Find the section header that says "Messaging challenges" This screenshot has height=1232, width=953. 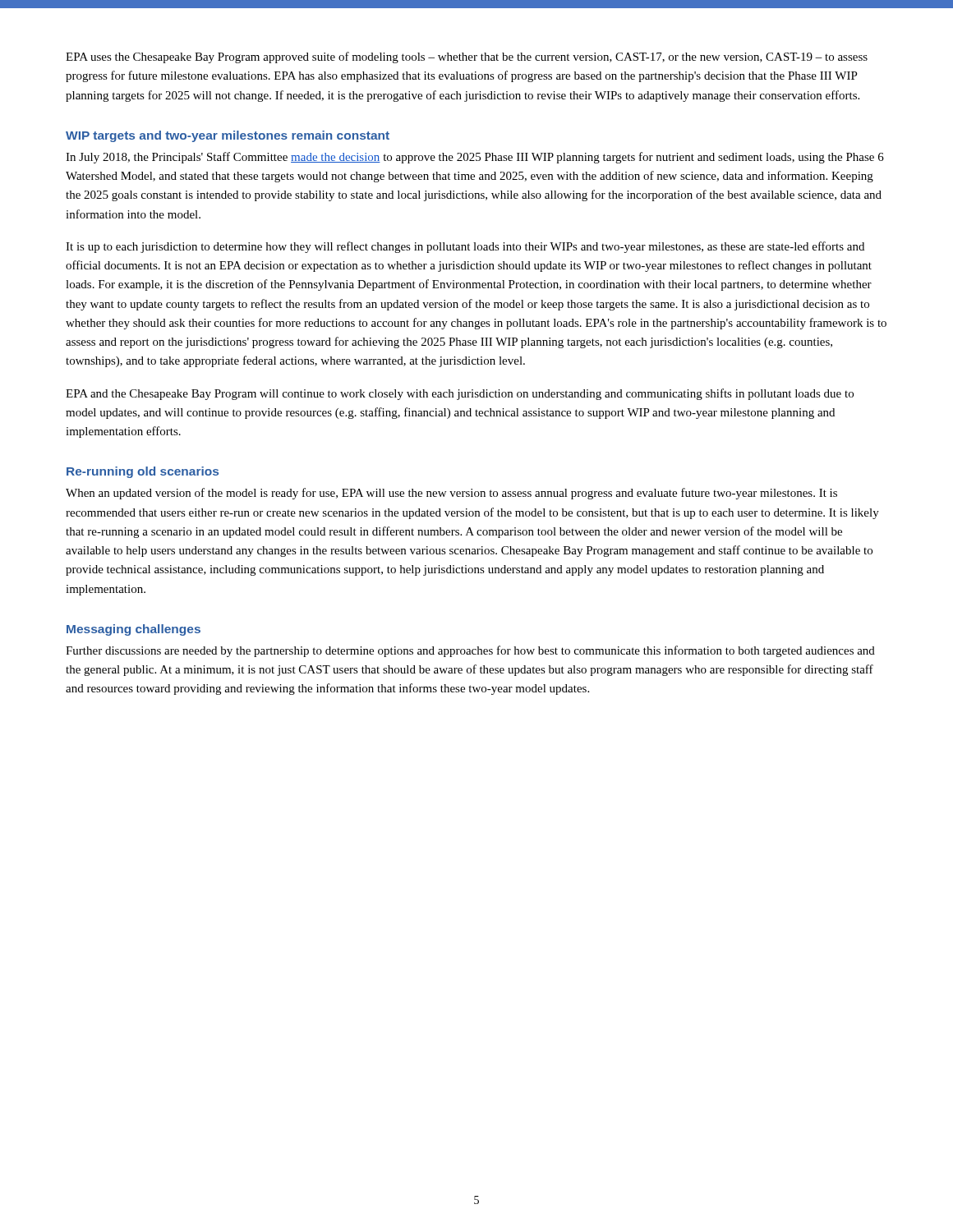[x=133, y=629]
